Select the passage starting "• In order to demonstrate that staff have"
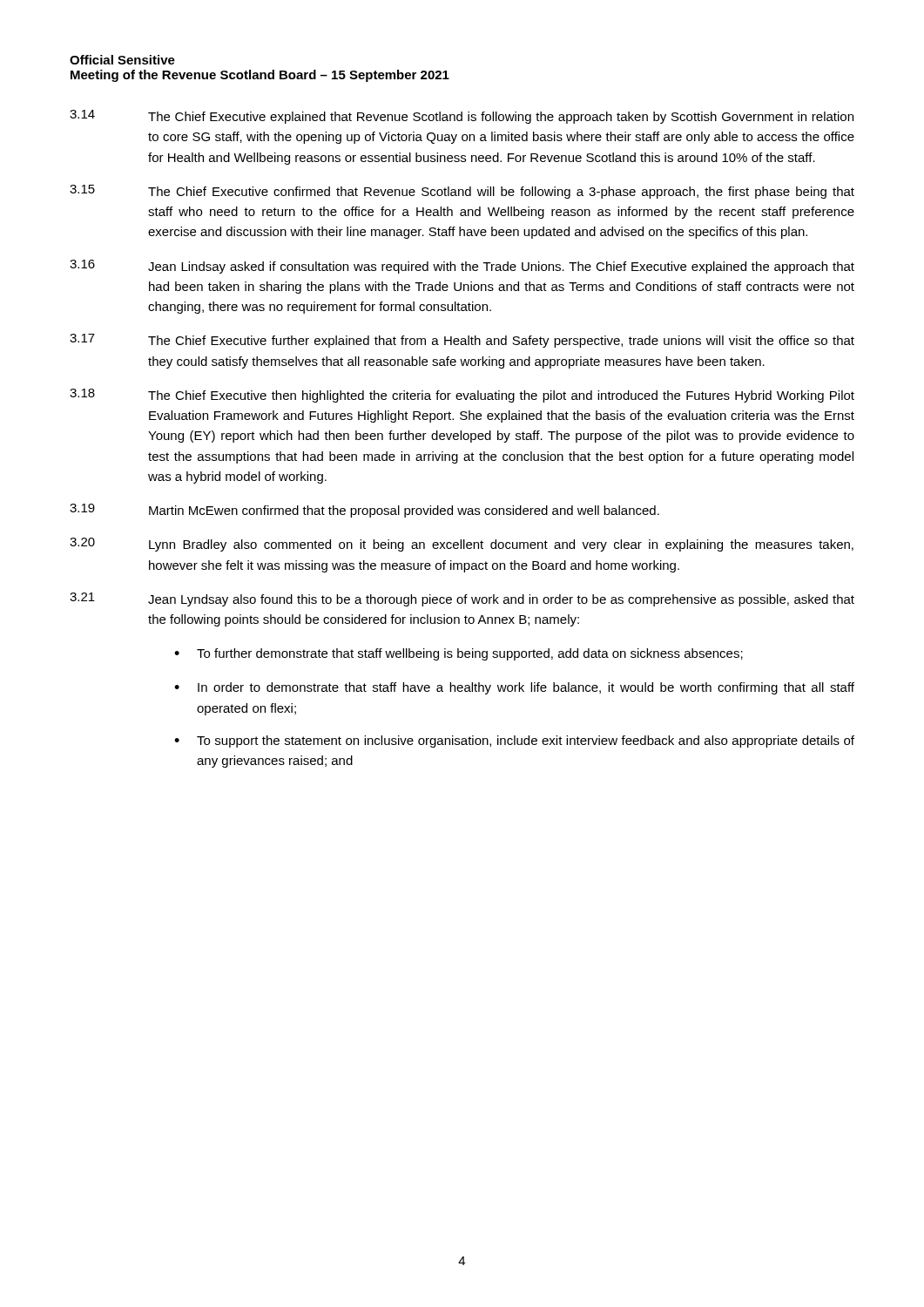The image size is (924, 1307). (x=514, y=698)
